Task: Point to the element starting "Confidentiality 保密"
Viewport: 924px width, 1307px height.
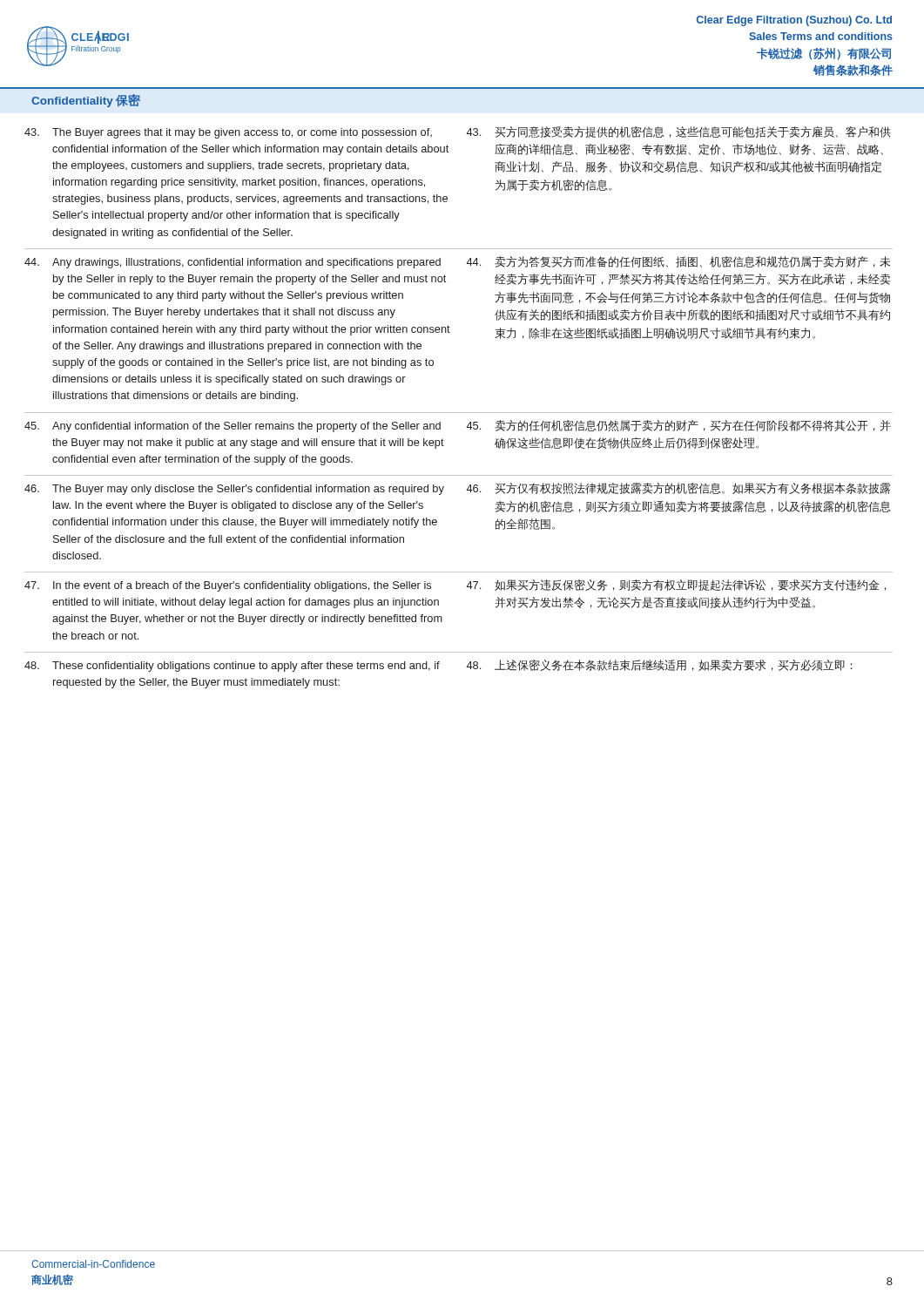Action: click(86, 100)
